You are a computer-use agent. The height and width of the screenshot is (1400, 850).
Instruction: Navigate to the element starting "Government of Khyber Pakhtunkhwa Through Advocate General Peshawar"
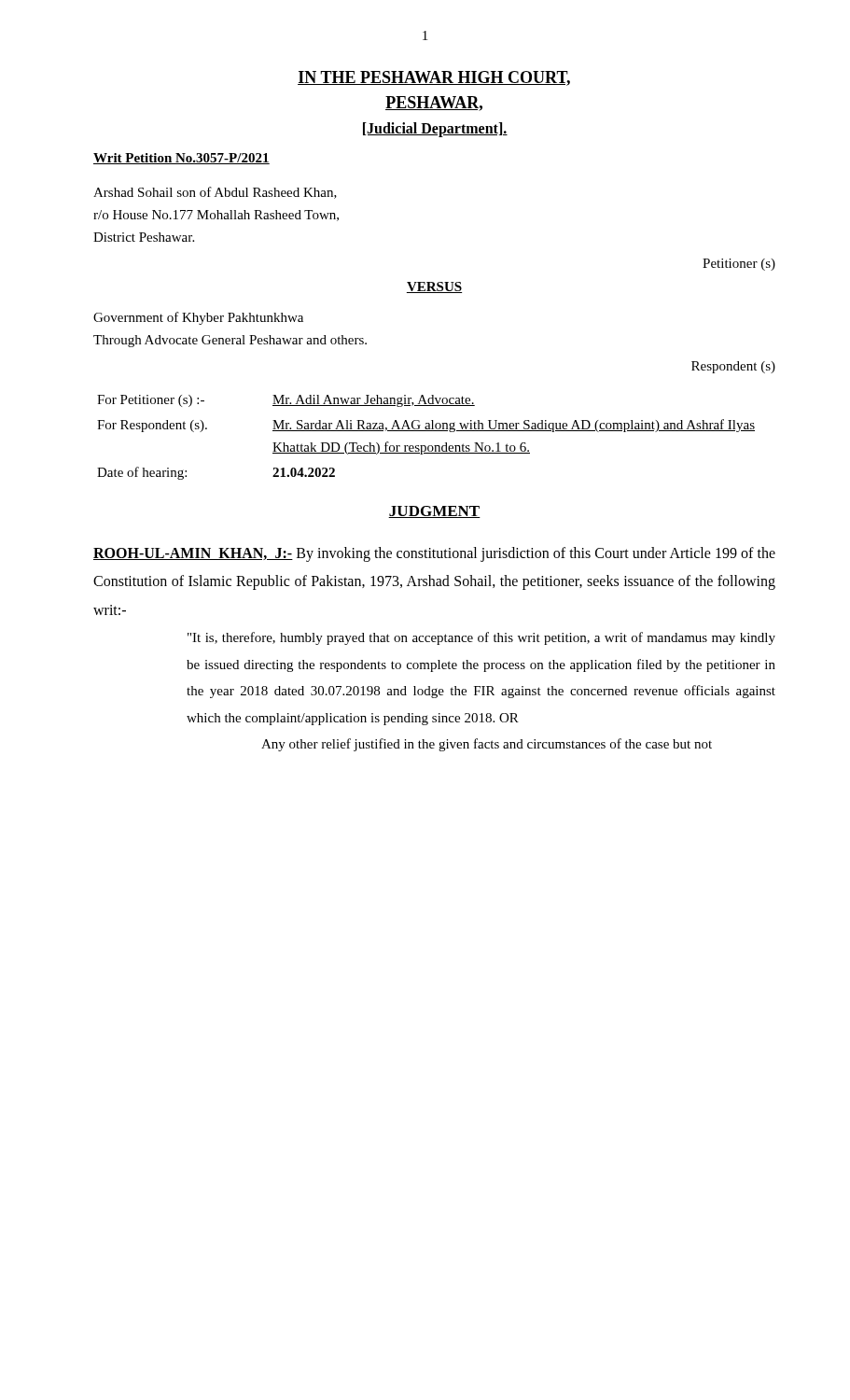231,329
